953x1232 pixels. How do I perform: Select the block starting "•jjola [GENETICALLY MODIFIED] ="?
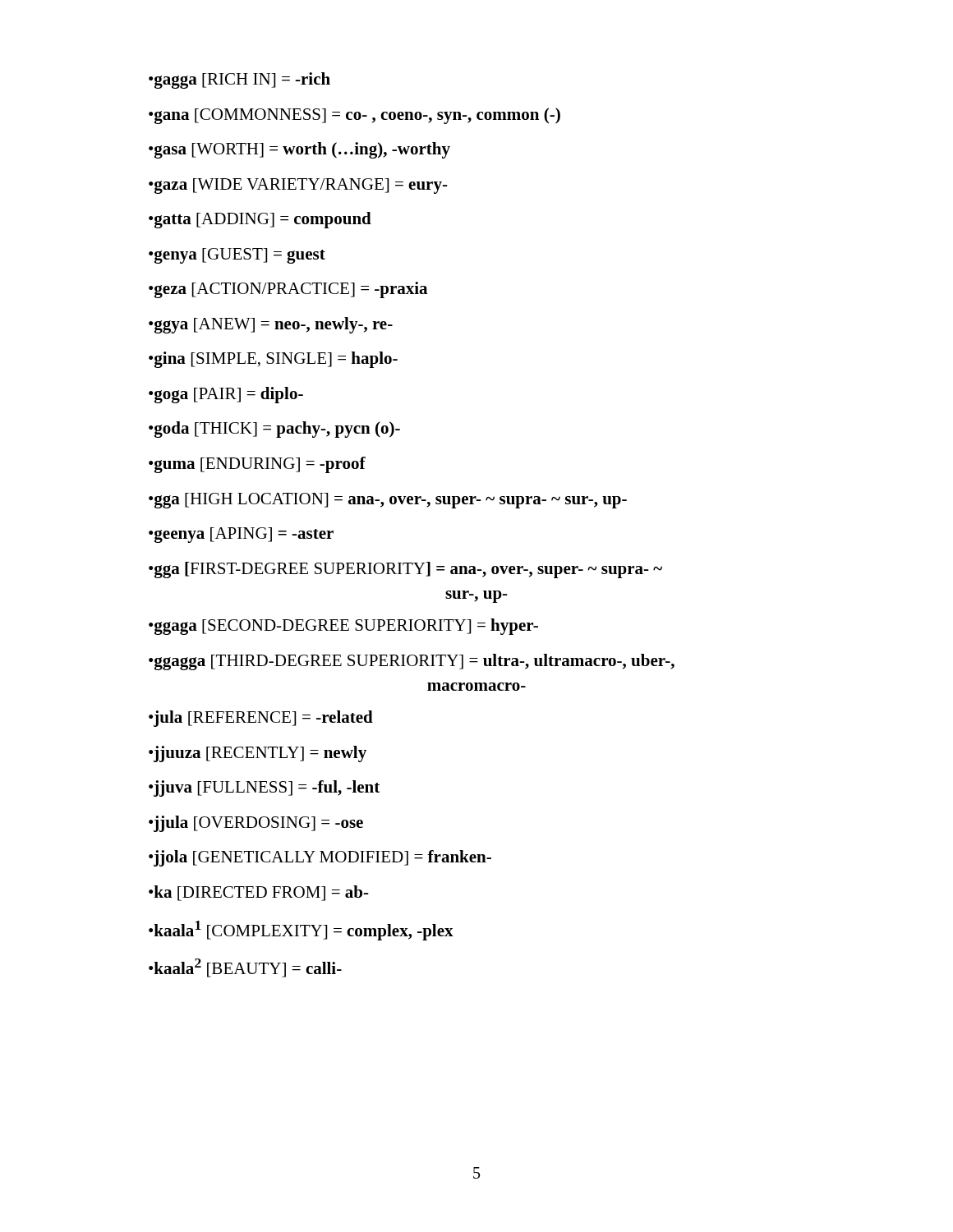(x=320, y=857)
